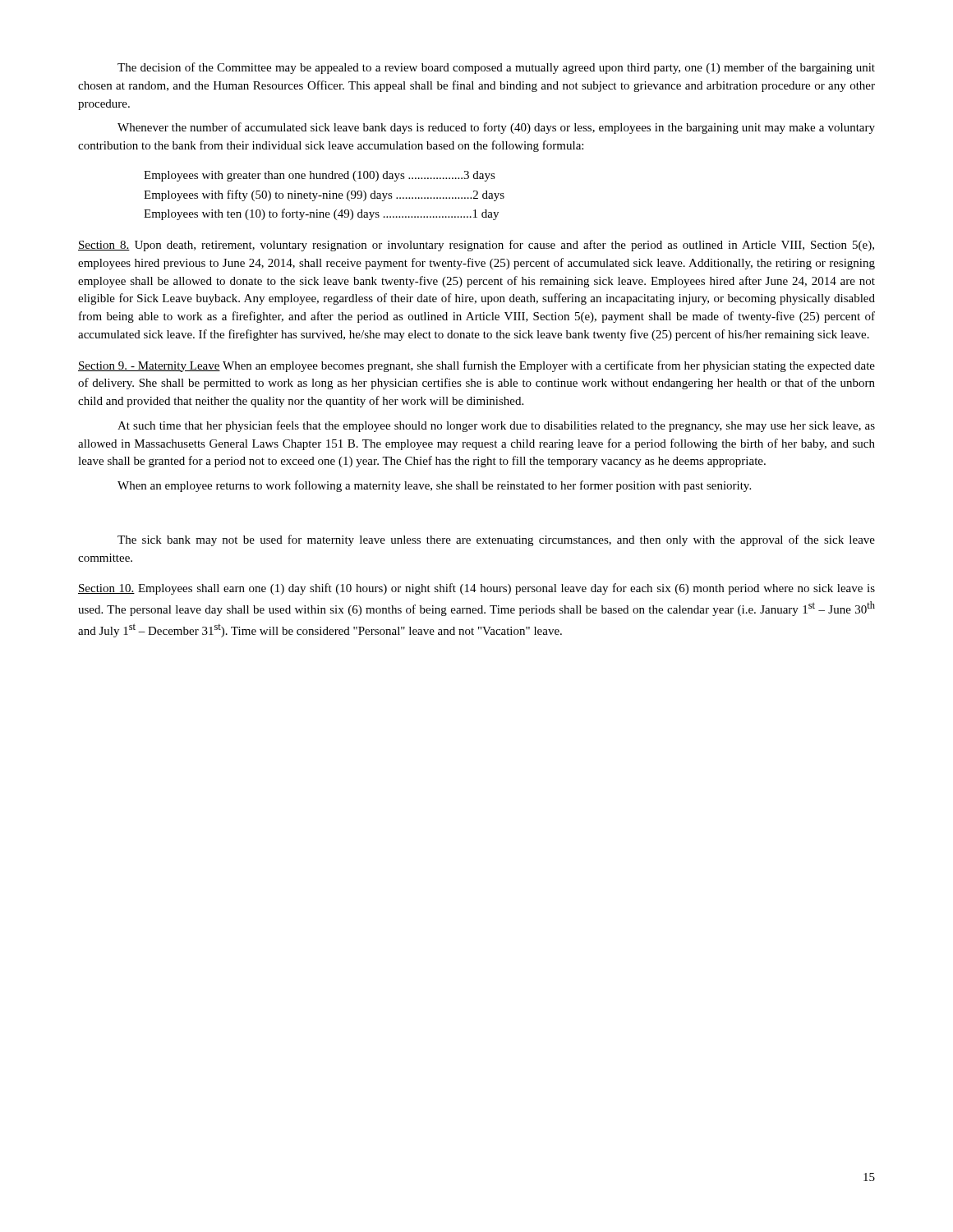Point to the element starting "At such time that"
953x1232 pixels.
click(x=476, y=443)
